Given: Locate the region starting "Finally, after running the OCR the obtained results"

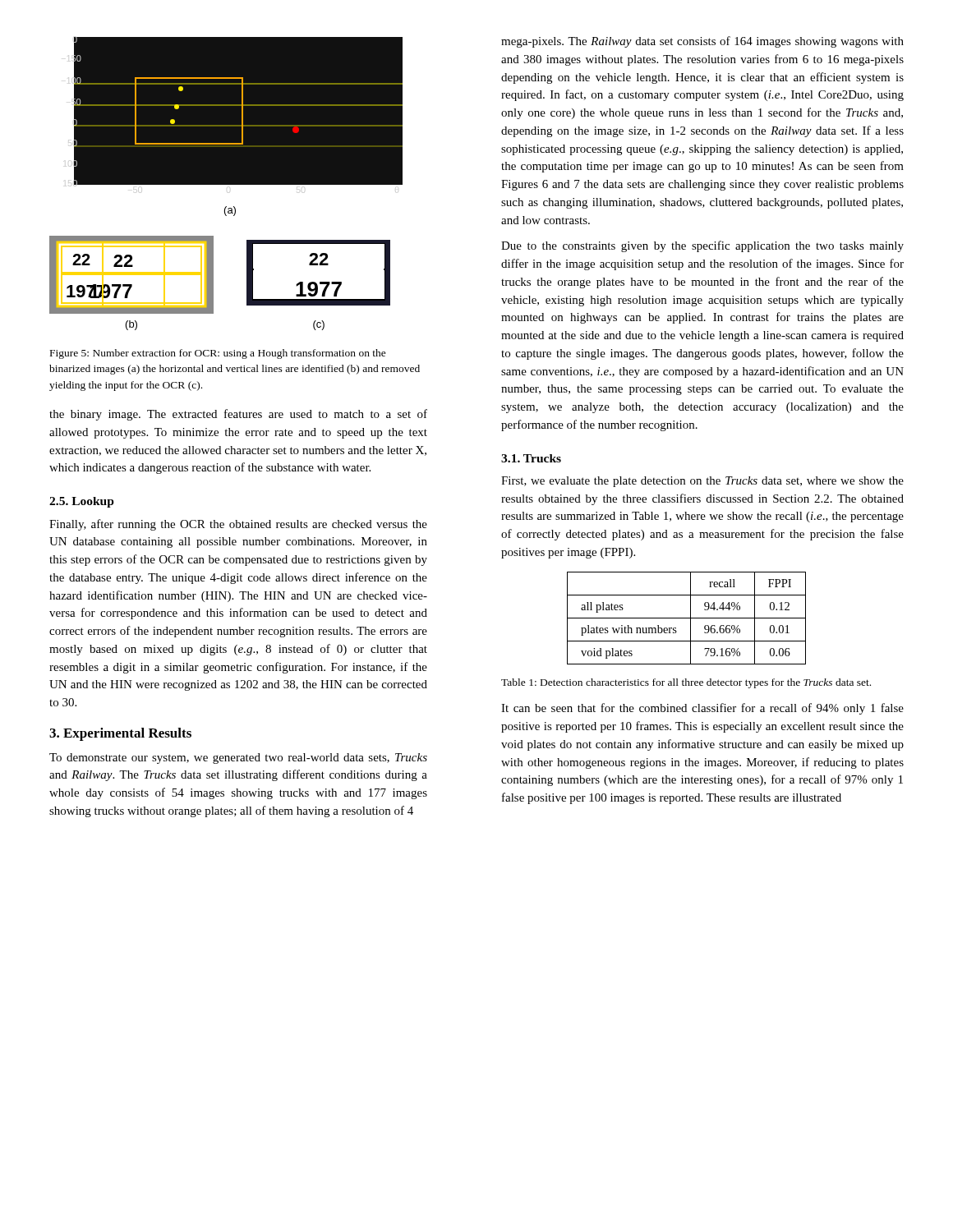Looking at the screenshot, I should (238, 613).
